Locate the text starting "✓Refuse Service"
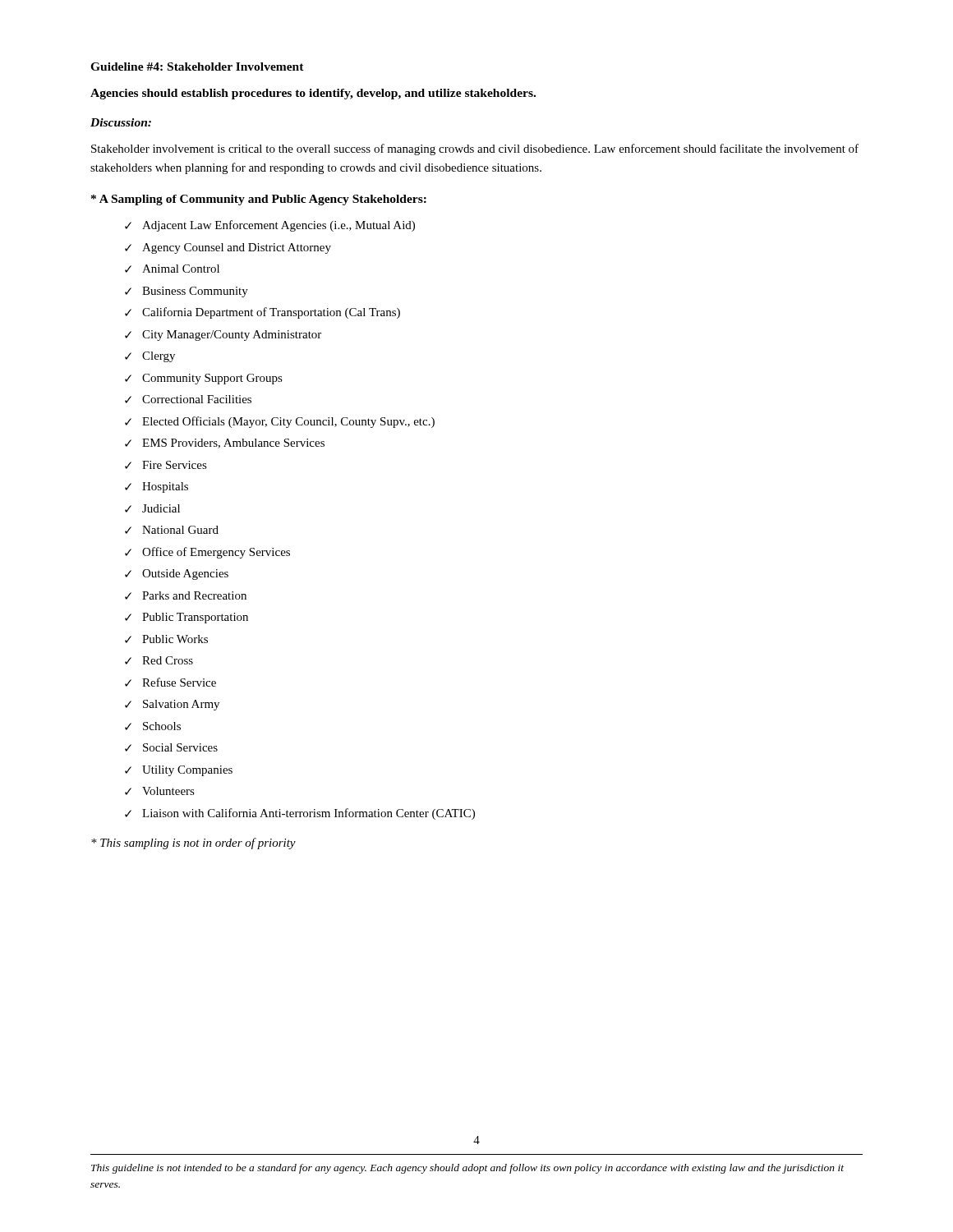This screenshot has height=1232, width=953. 170,683
